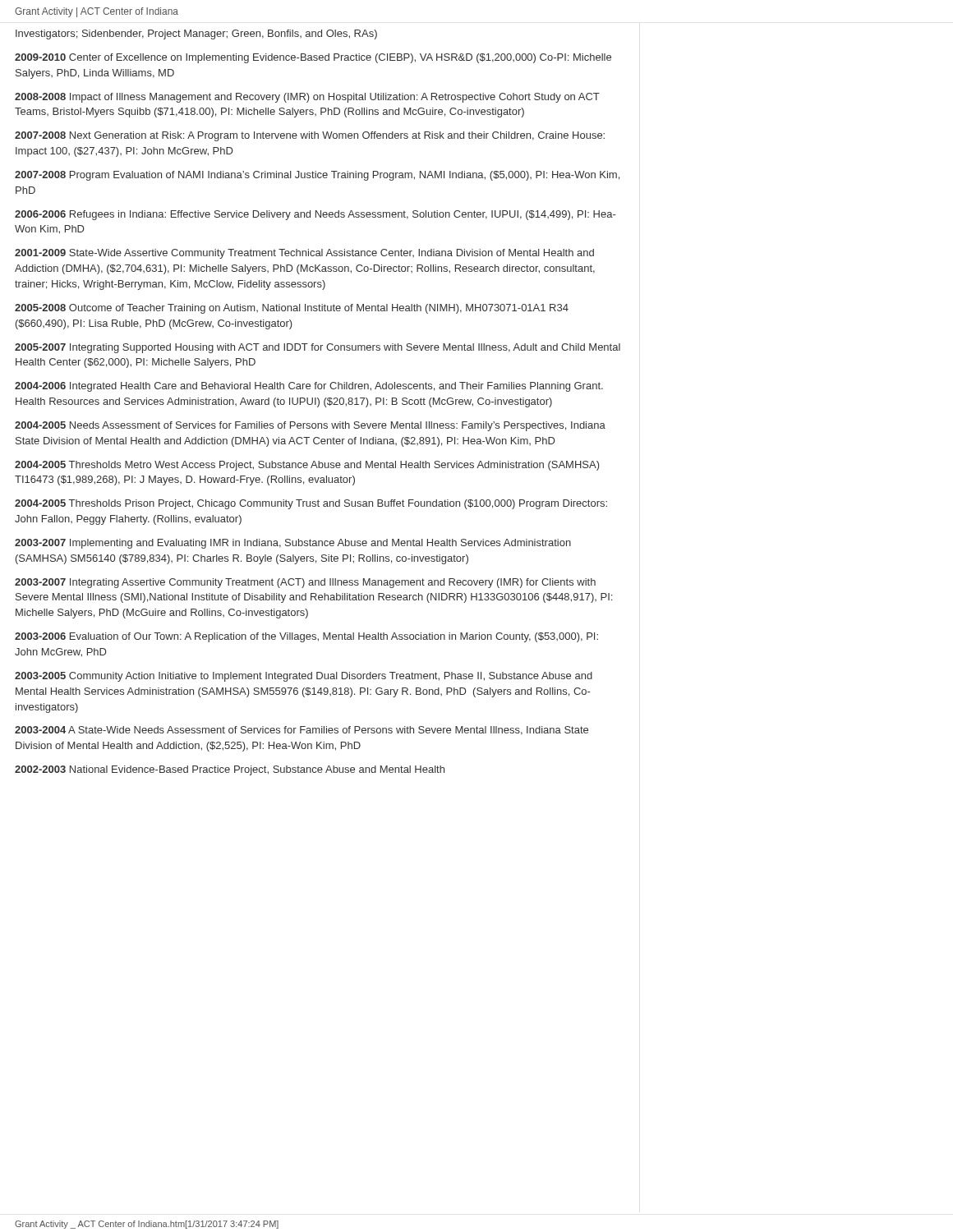
Task: Find the list item with the text "2009-2010 Center of Excellence on Implementing Evidence-Based"
Action: pos(313,65)
